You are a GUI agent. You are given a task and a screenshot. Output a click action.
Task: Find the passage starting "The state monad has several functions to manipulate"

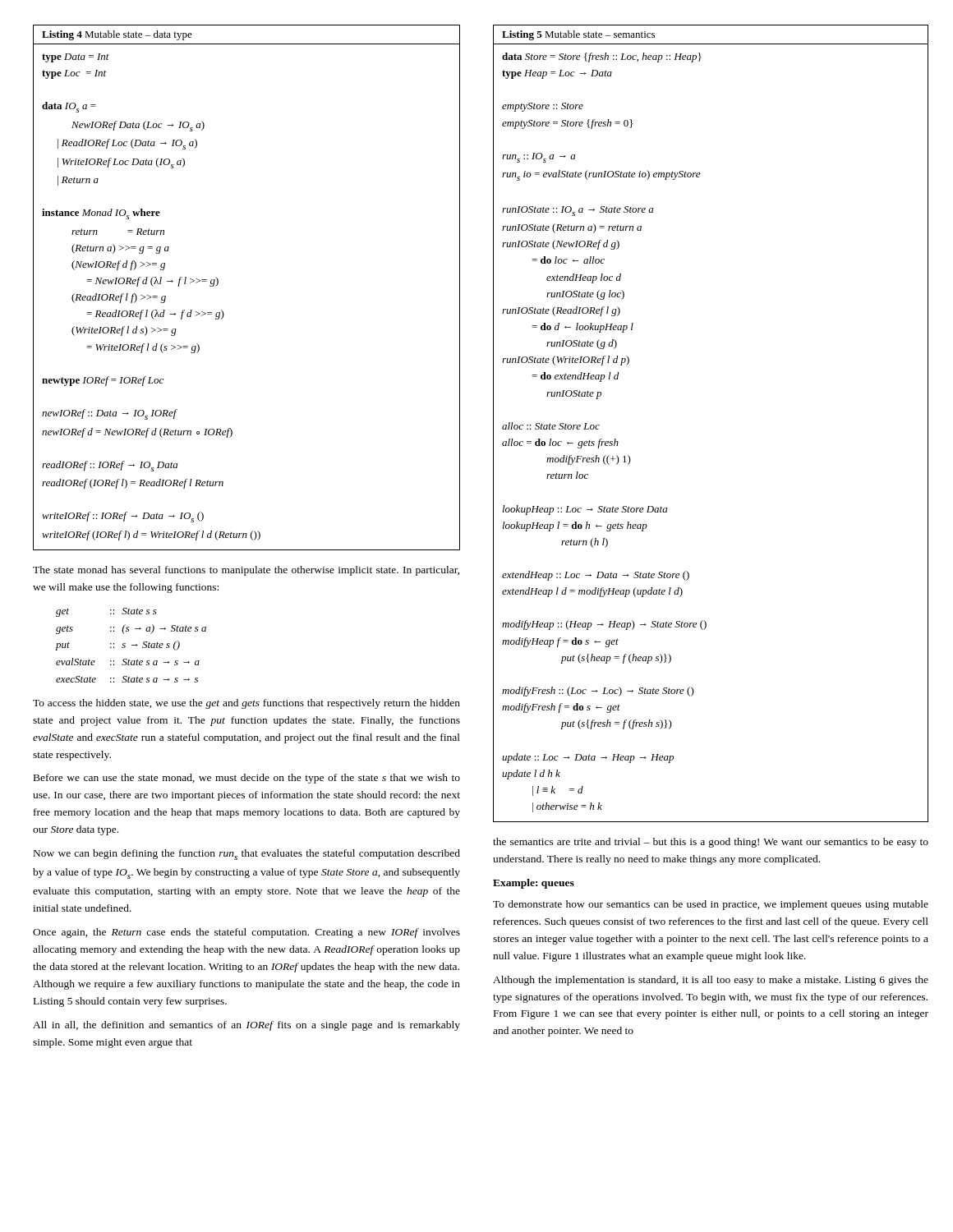coord(246,579)
